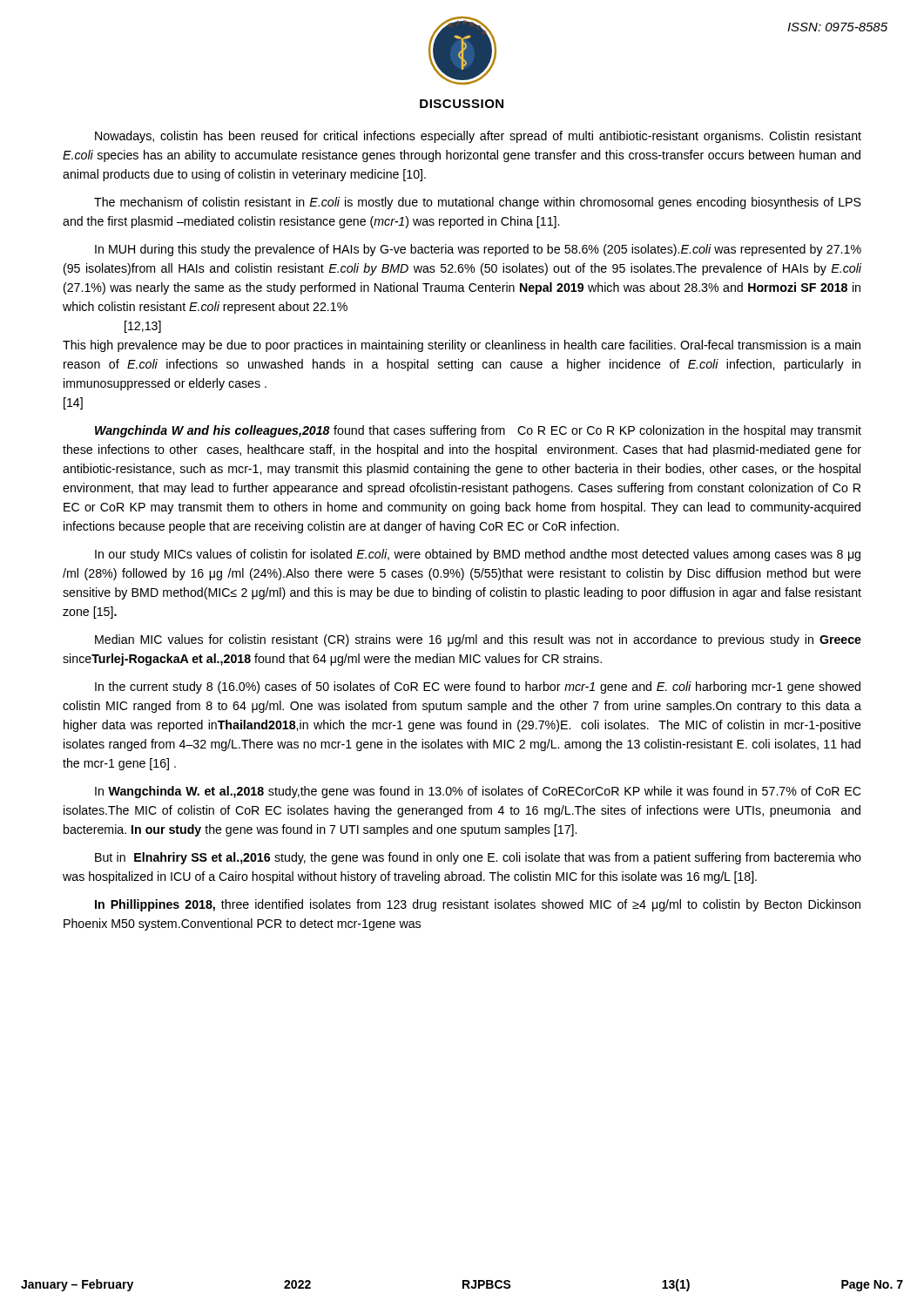
Task: Locate the text block that reads "But in Elnahriry SS et al.,2016 study, the"
Action: 462,867
